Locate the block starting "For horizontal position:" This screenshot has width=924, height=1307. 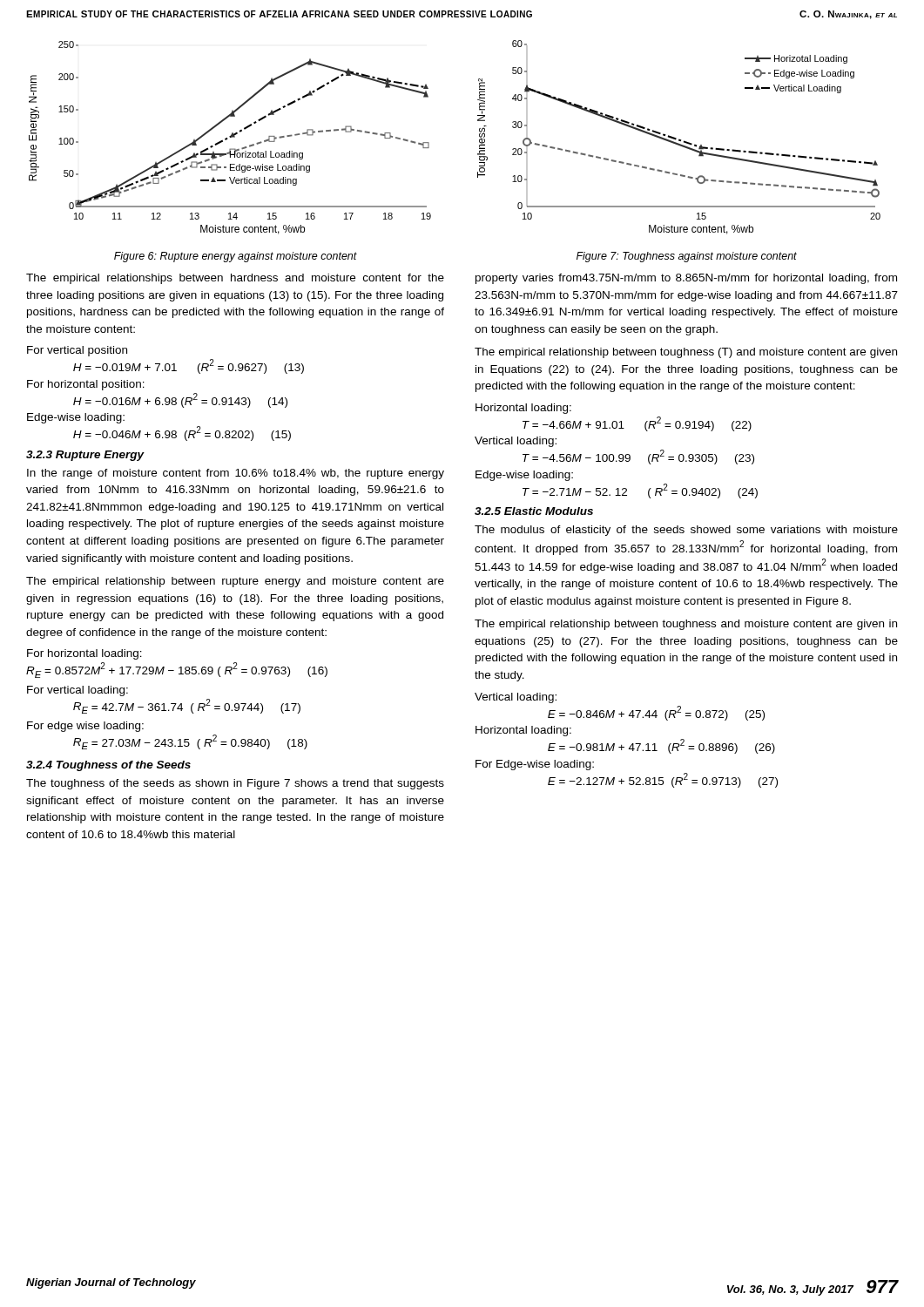86,384
